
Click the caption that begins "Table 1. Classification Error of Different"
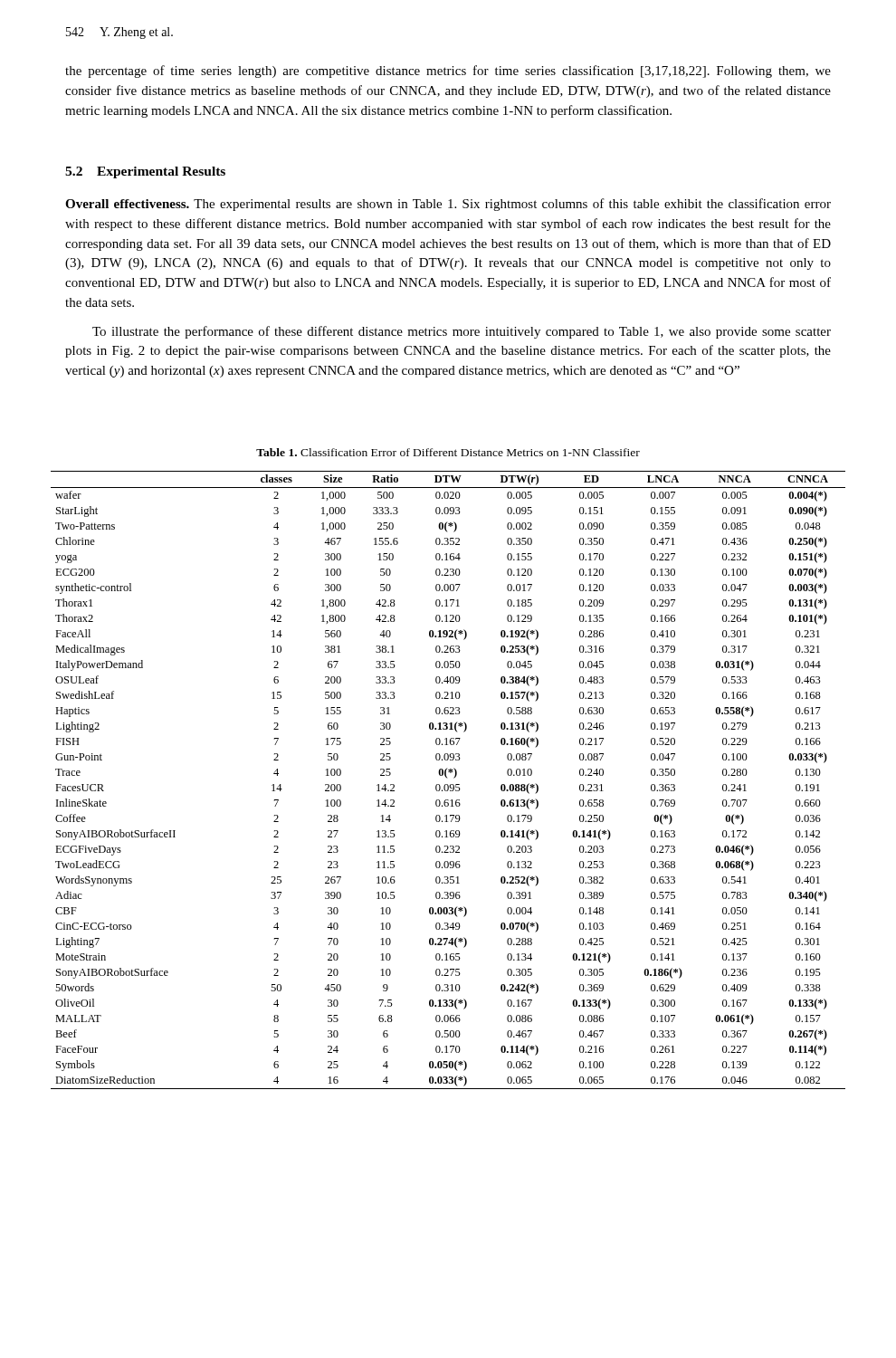point(448,452)
